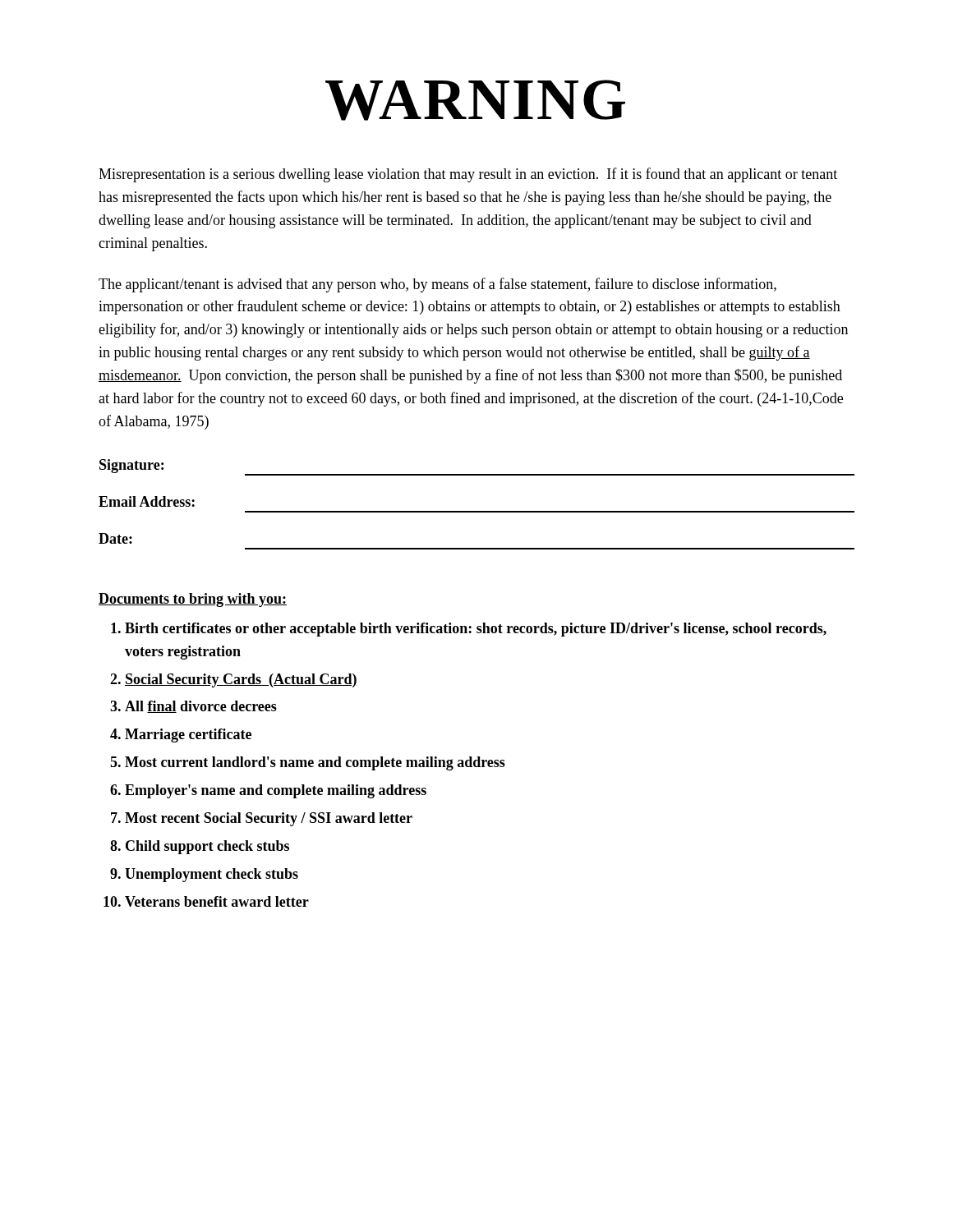The width and height of the screenshot is (953, 1232).
Task: Point to "Veterans benefit award letter"
Action: click(217, 902)
